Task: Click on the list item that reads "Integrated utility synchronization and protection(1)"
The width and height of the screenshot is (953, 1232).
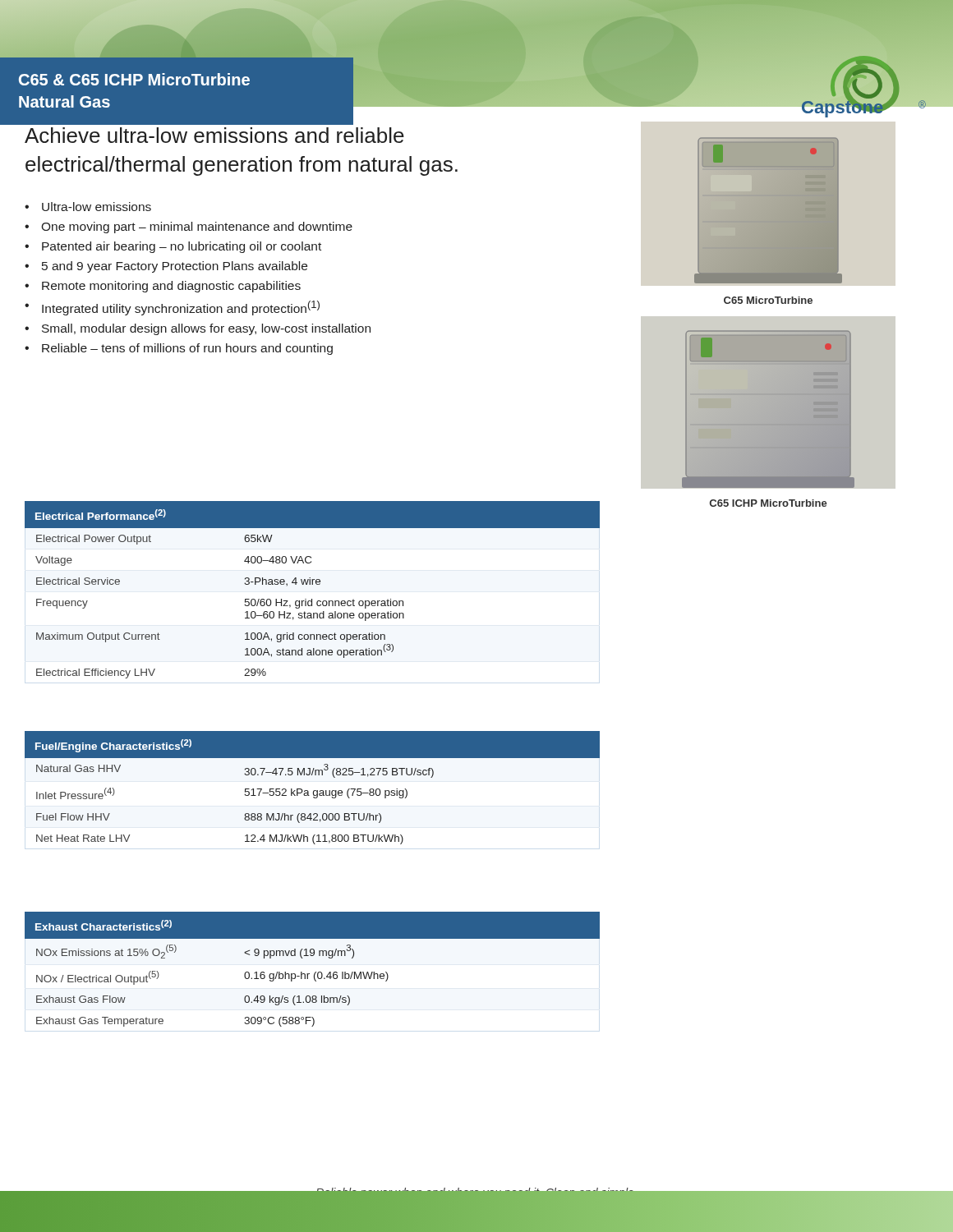Action: tap(181, 307)
